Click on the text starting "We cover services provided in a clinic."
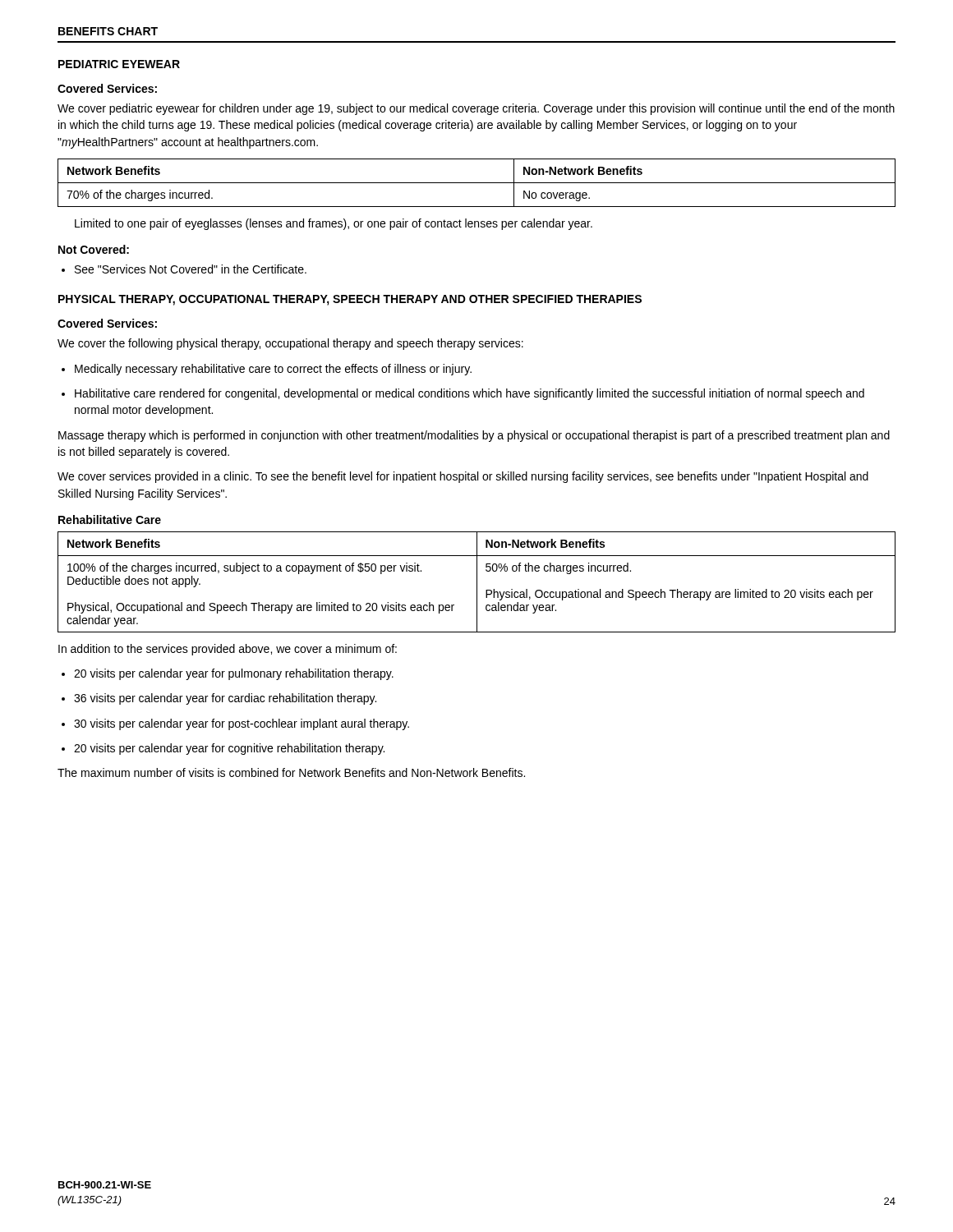The width and height of the screenshot is (953, 1232). pos(476,485)
